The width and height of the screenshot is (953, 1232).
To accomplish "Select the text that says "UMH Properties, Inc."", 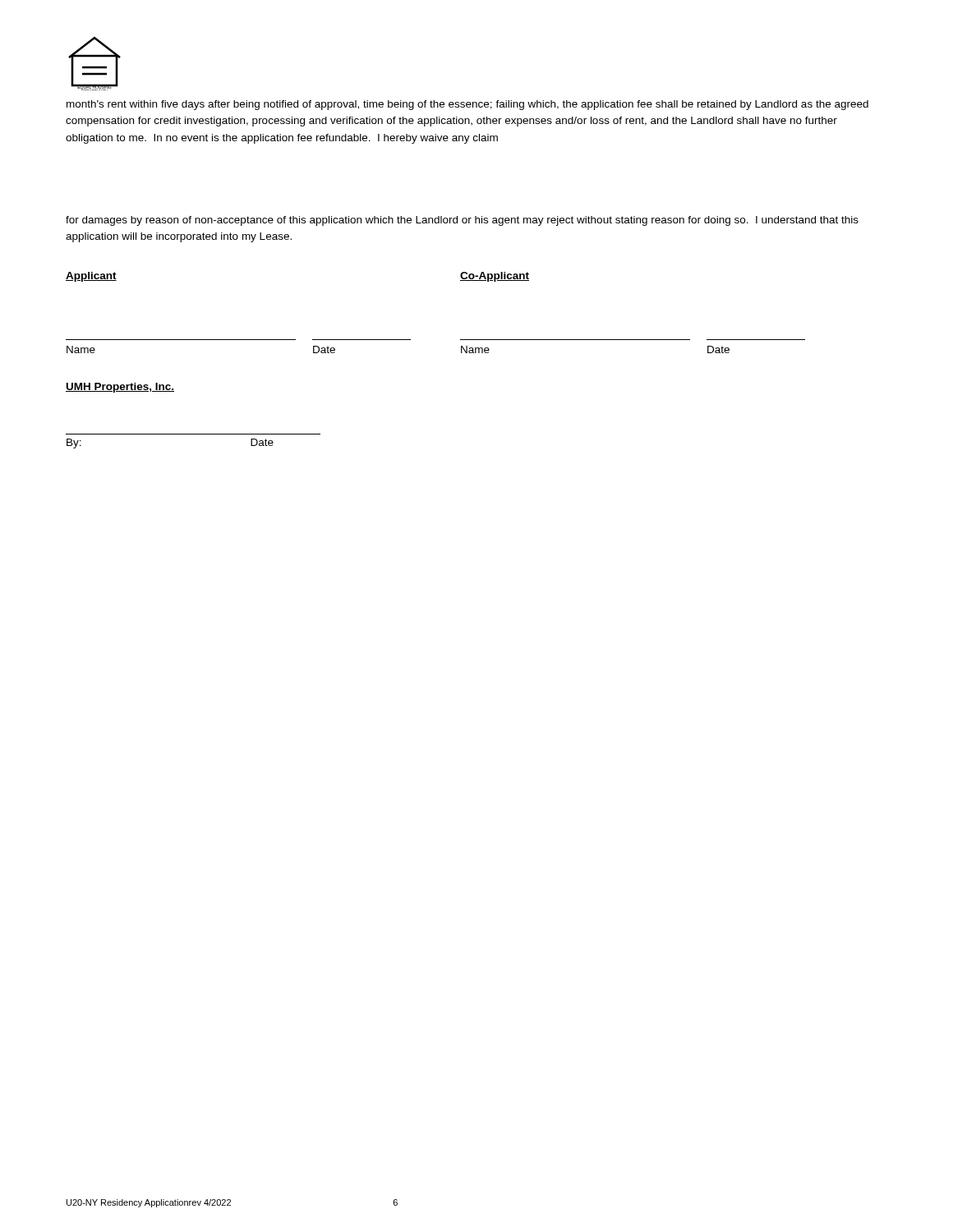I will coord(120,387).
